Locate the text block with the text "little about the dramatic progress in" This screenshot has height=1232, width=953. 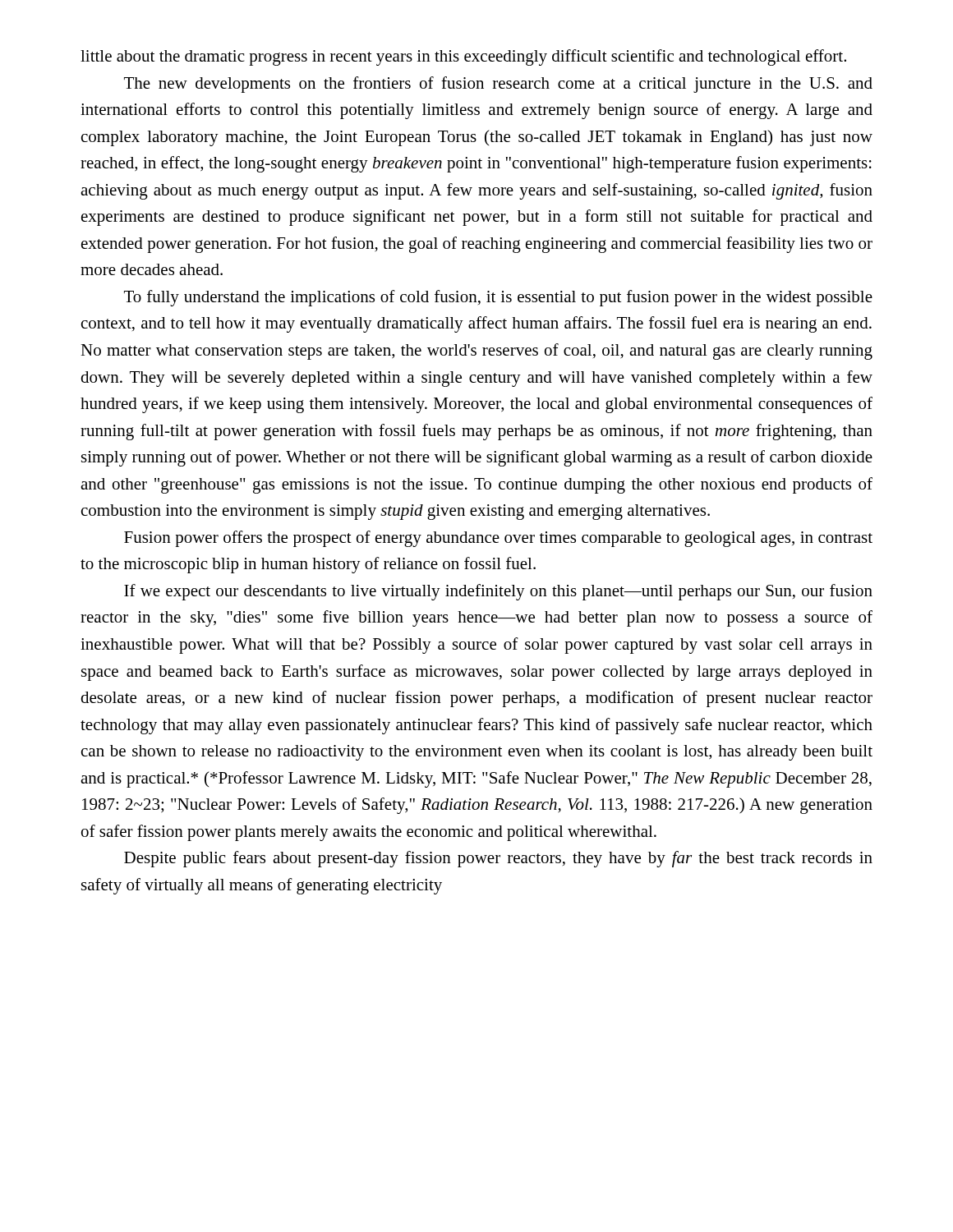(476, 470)
